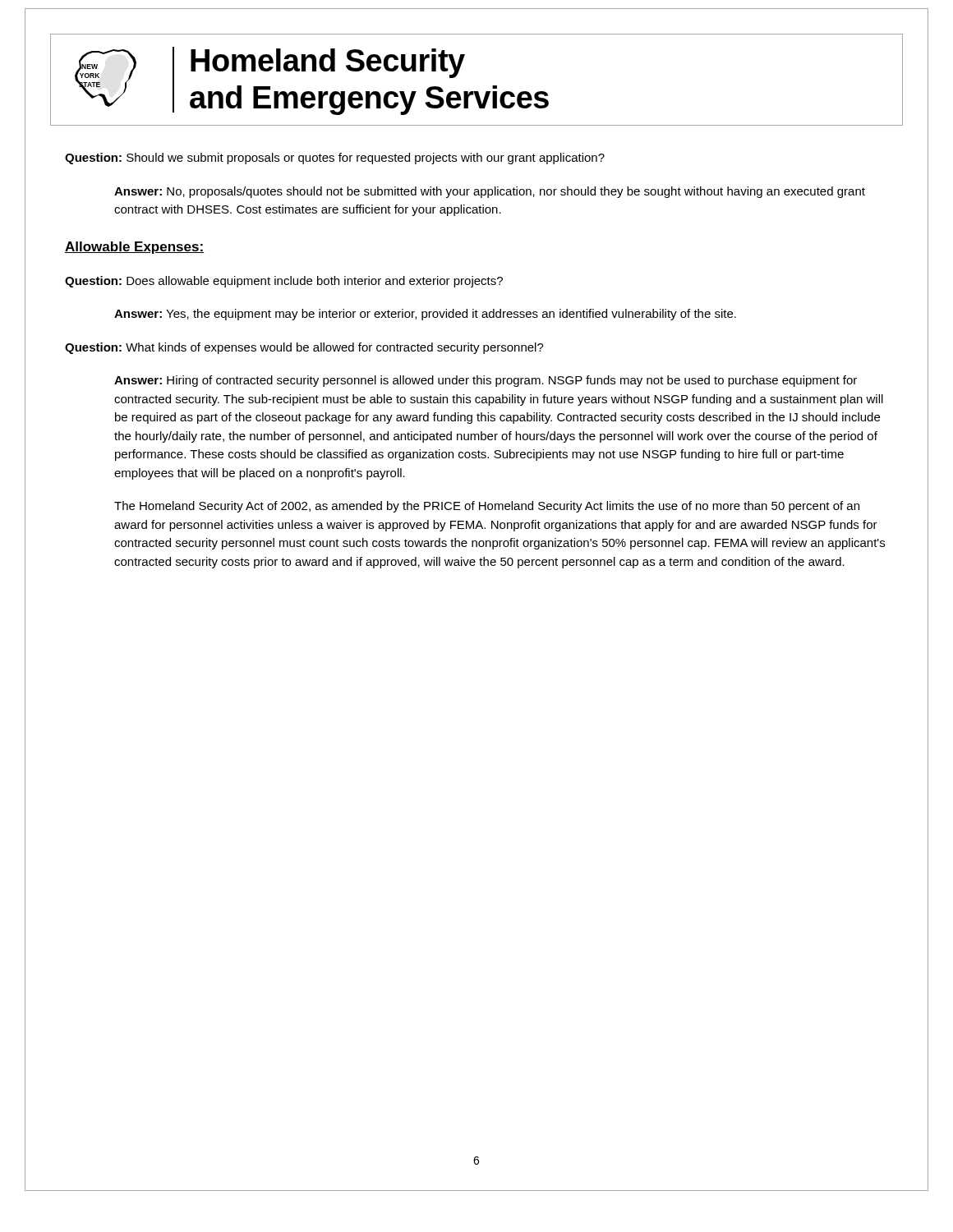Navigate to the text starting "Answer: No, proposals/quotes should not be"

click(x=501, y=200)
